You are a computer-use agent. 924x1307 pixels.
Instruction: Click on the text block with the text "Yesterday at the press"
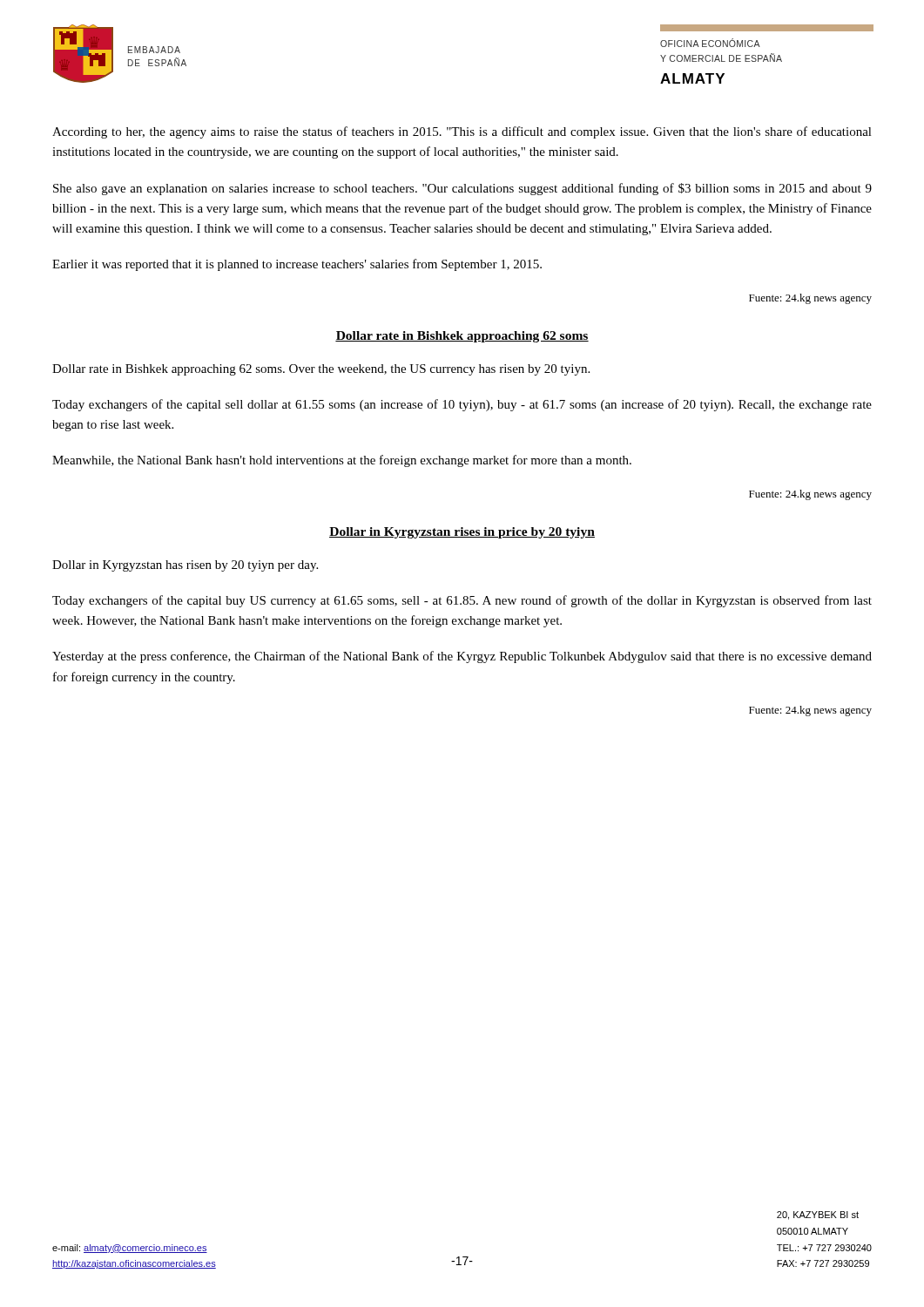462,666
